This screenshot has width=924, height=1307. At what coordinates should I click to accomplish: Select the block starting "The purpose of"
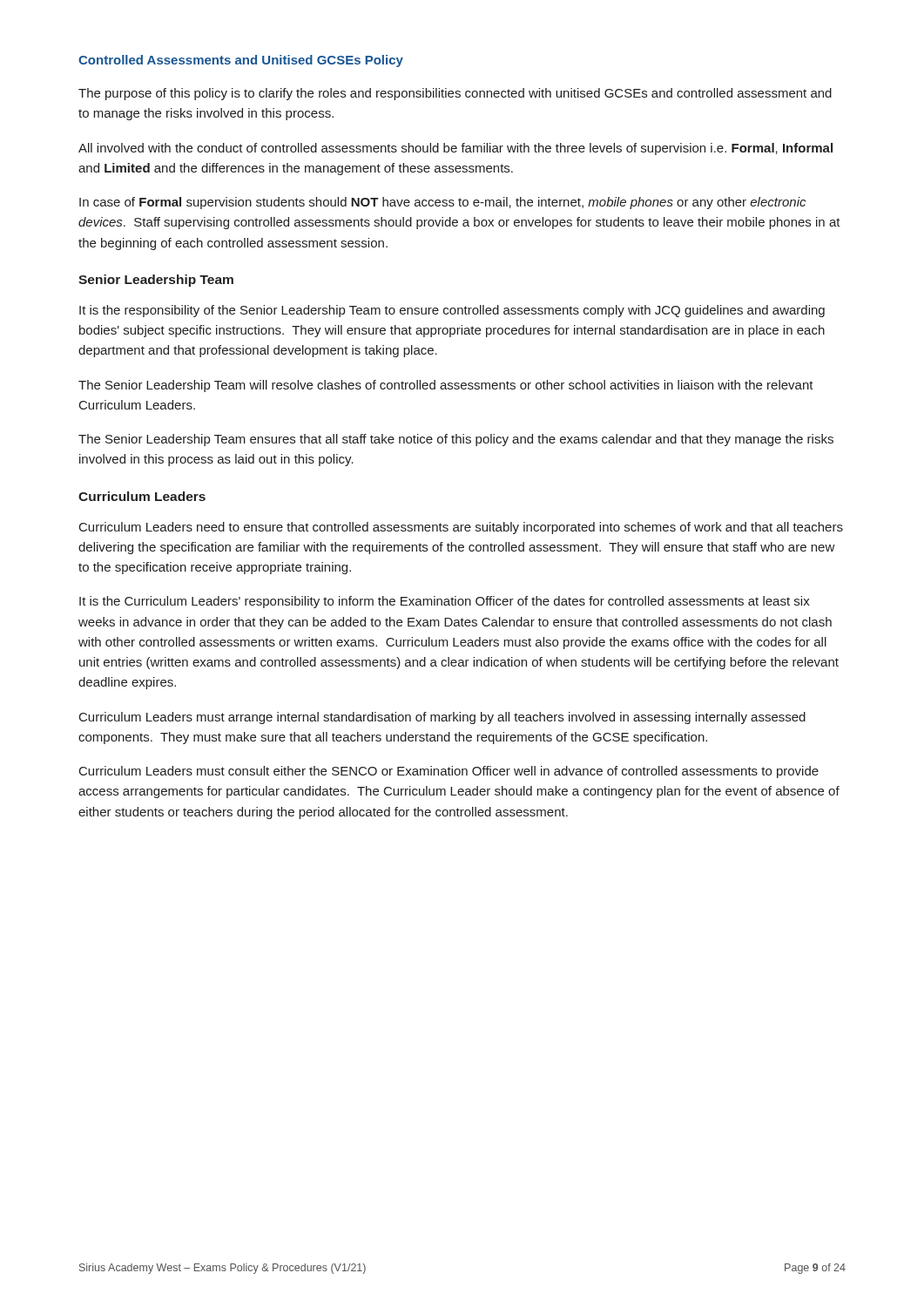click(x=455, y=103)
